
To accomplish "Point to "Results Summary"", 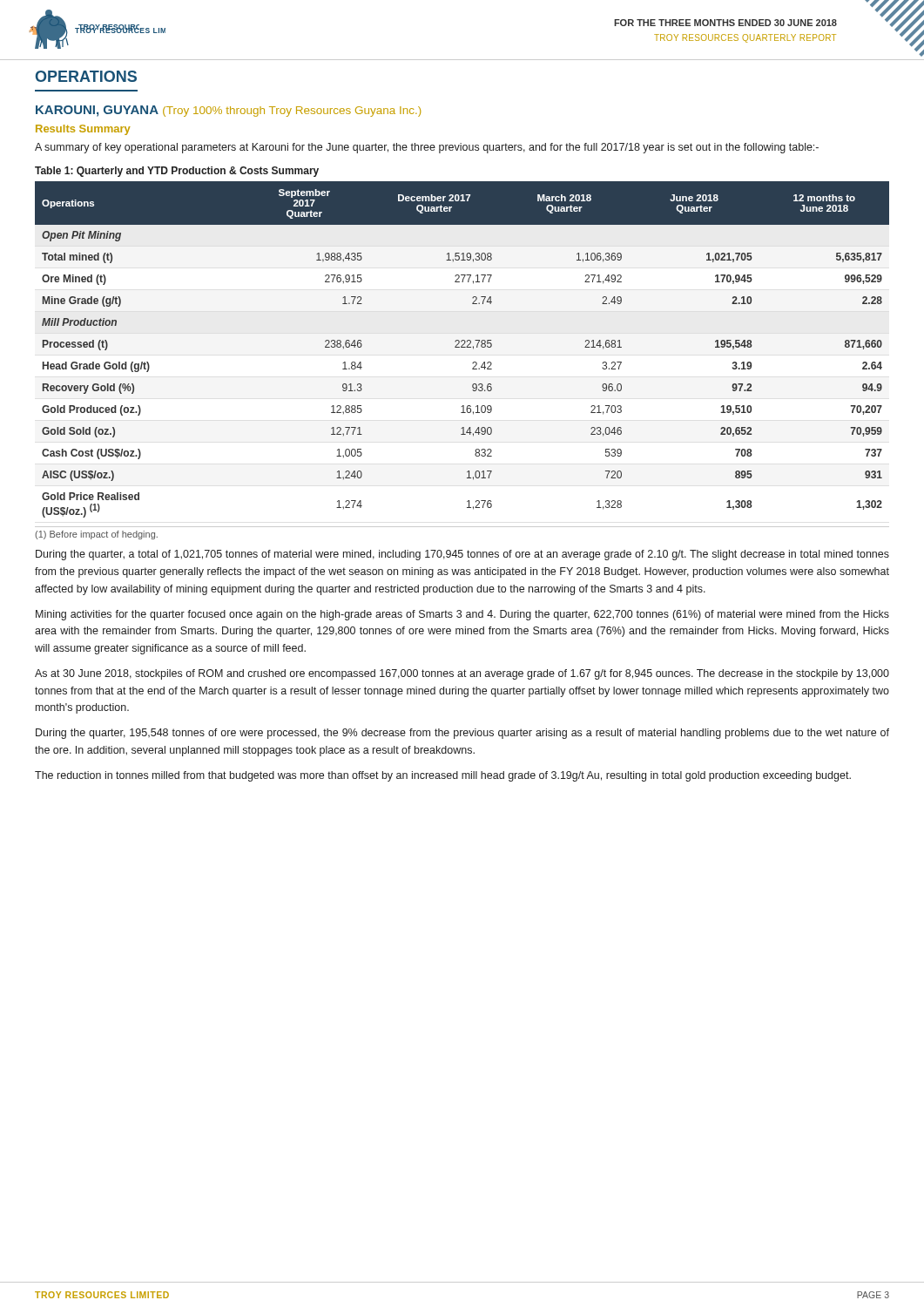I will pos(83,128).
